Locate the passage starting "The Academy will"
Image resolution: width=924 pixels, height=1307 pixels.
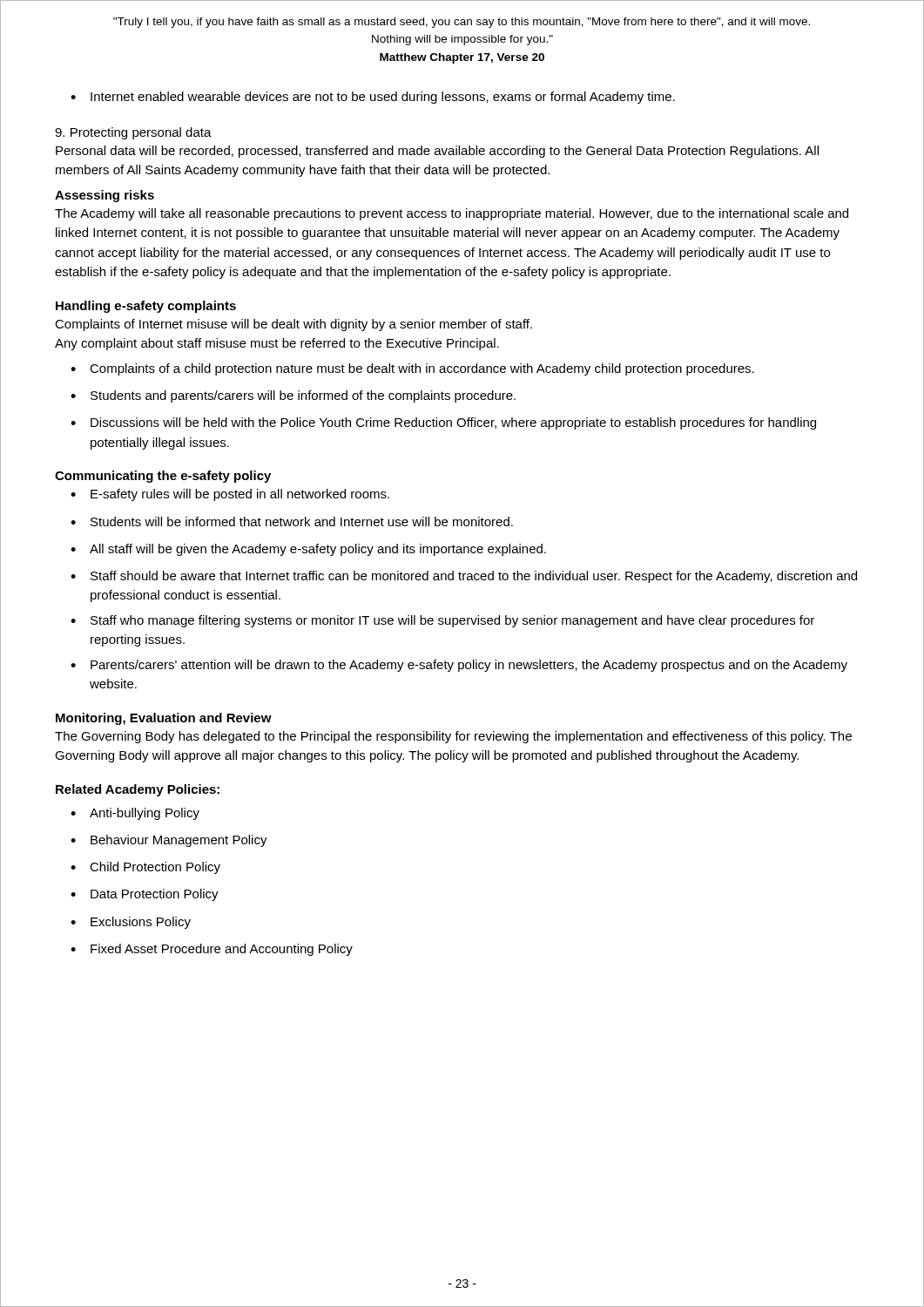[462, 243]
